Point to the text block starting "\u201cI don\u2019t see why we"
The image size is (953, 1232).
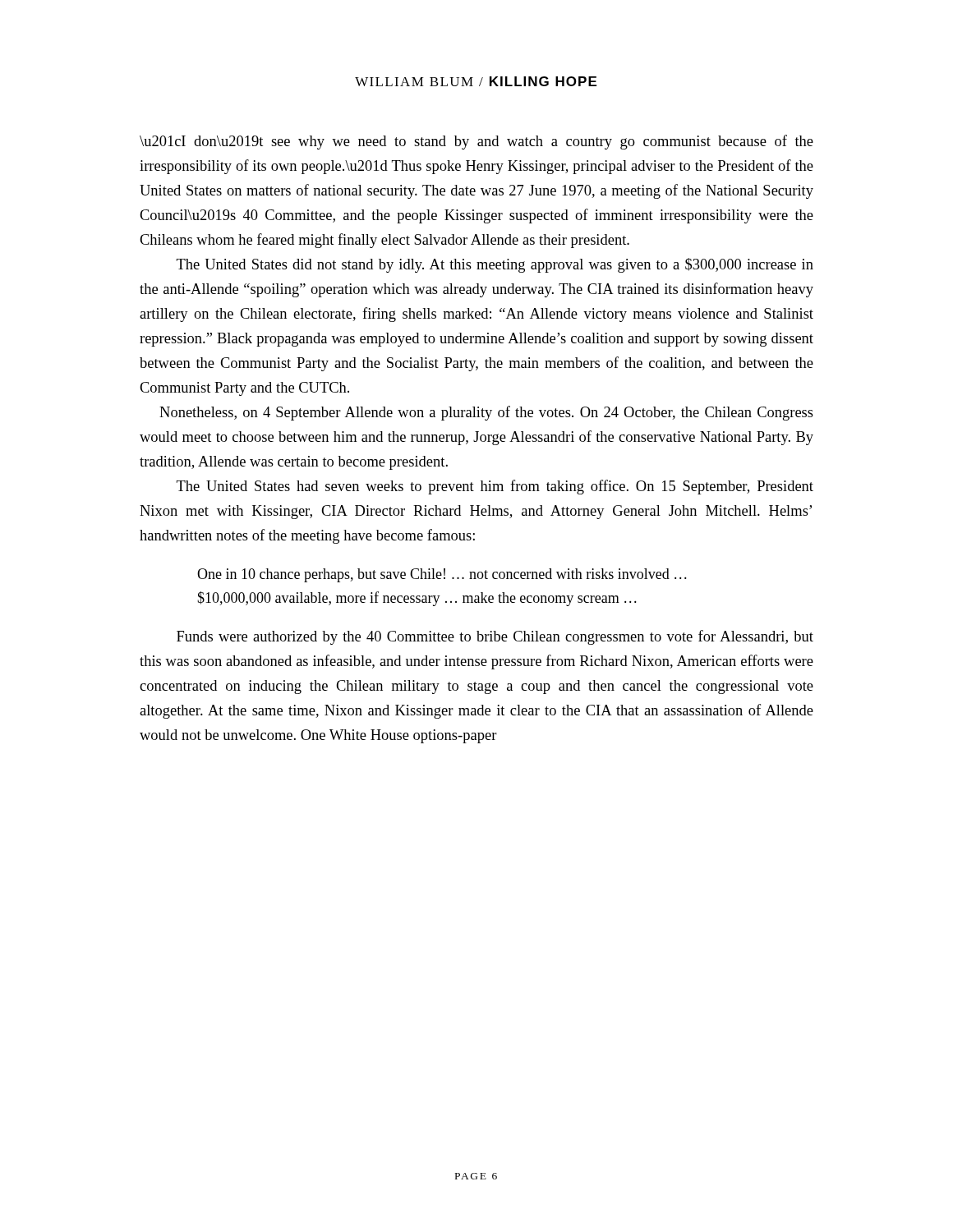click(x=476, y=191)
